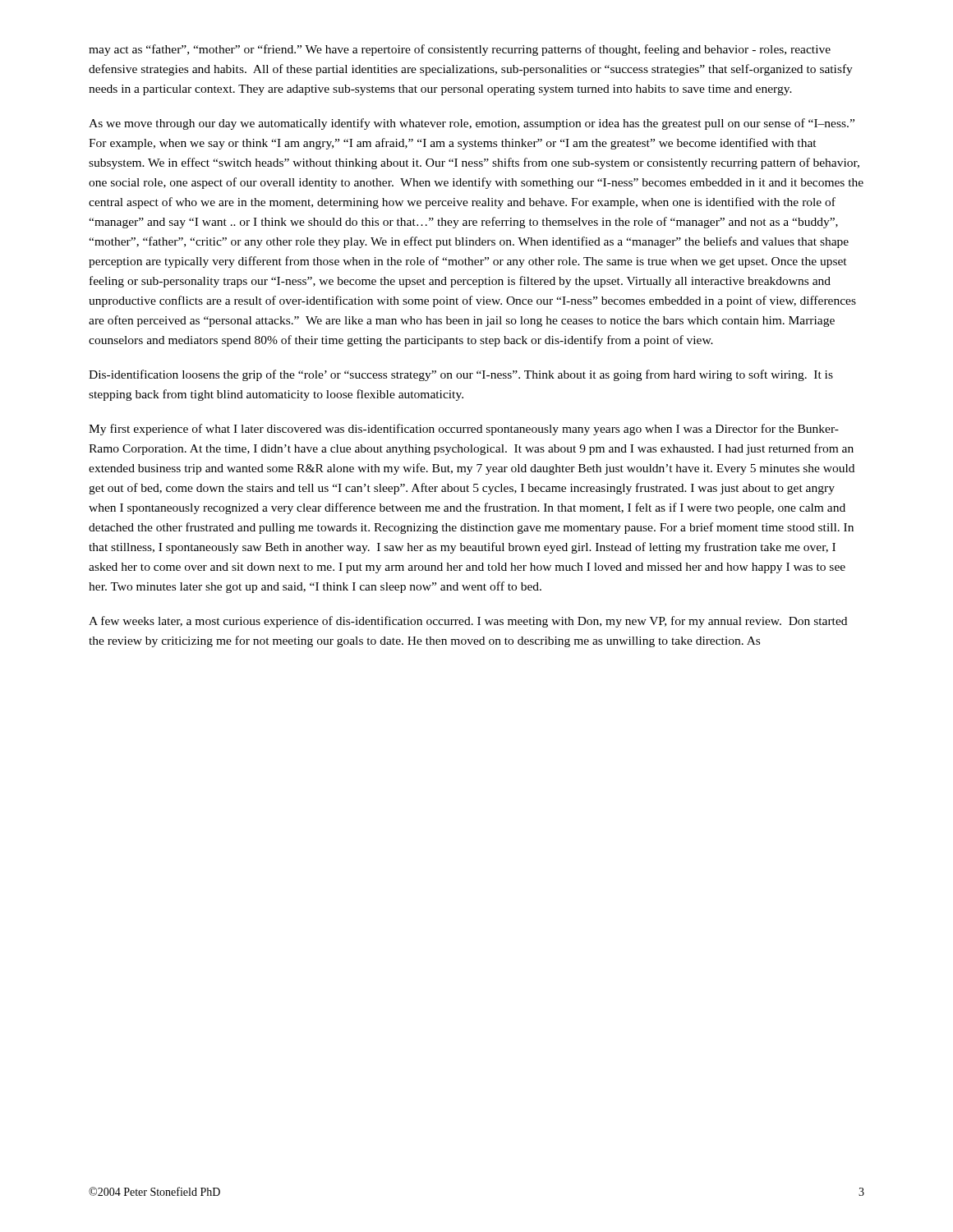
Task: Locate the block of text that opens with "Dis-identification loosens the grip of the"
Action: [461, 384]
